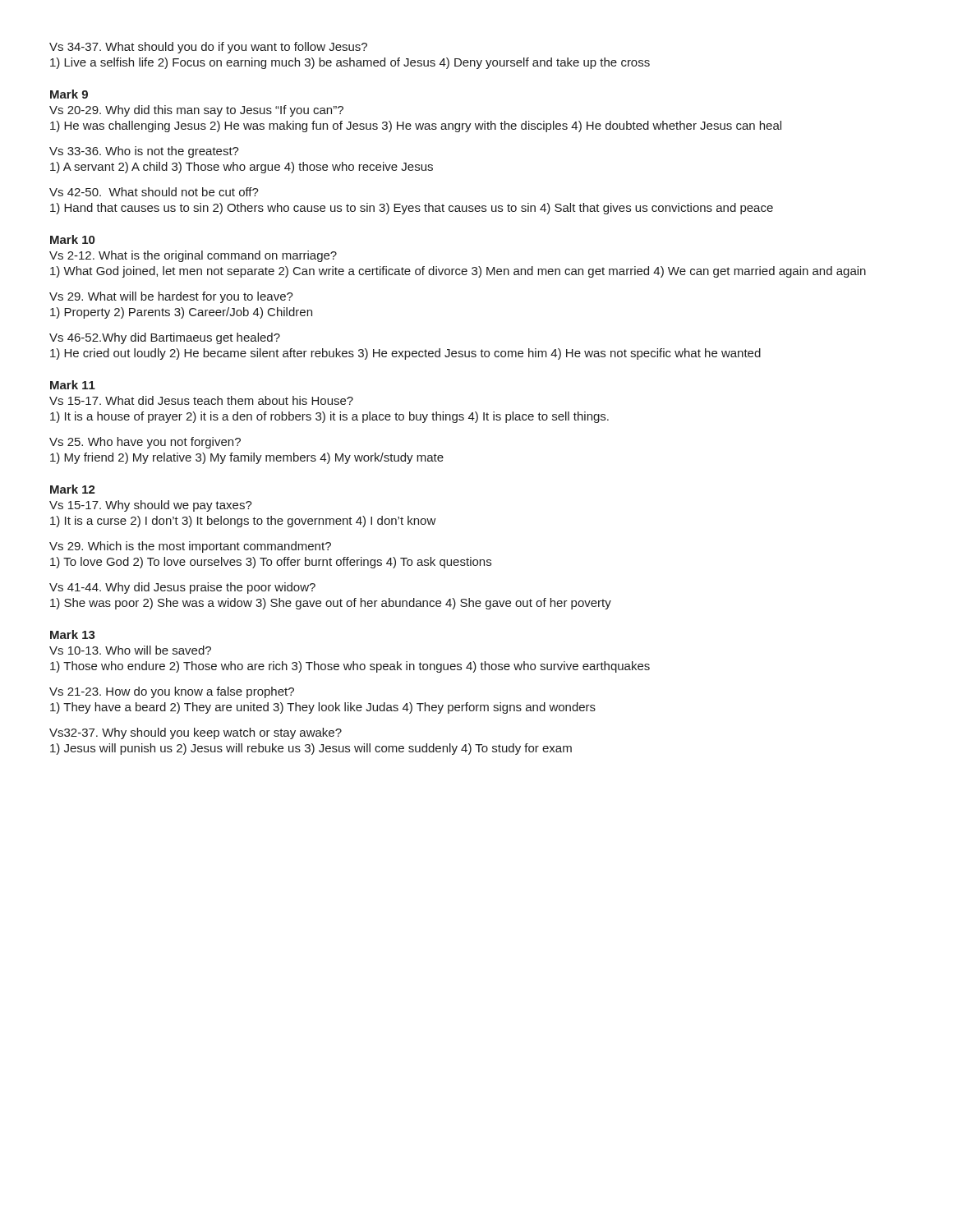Screen dimensions: 1232x953
Task: Select the list item that reads "Vs 29. Which is the most"
Action: pos(476,554)
